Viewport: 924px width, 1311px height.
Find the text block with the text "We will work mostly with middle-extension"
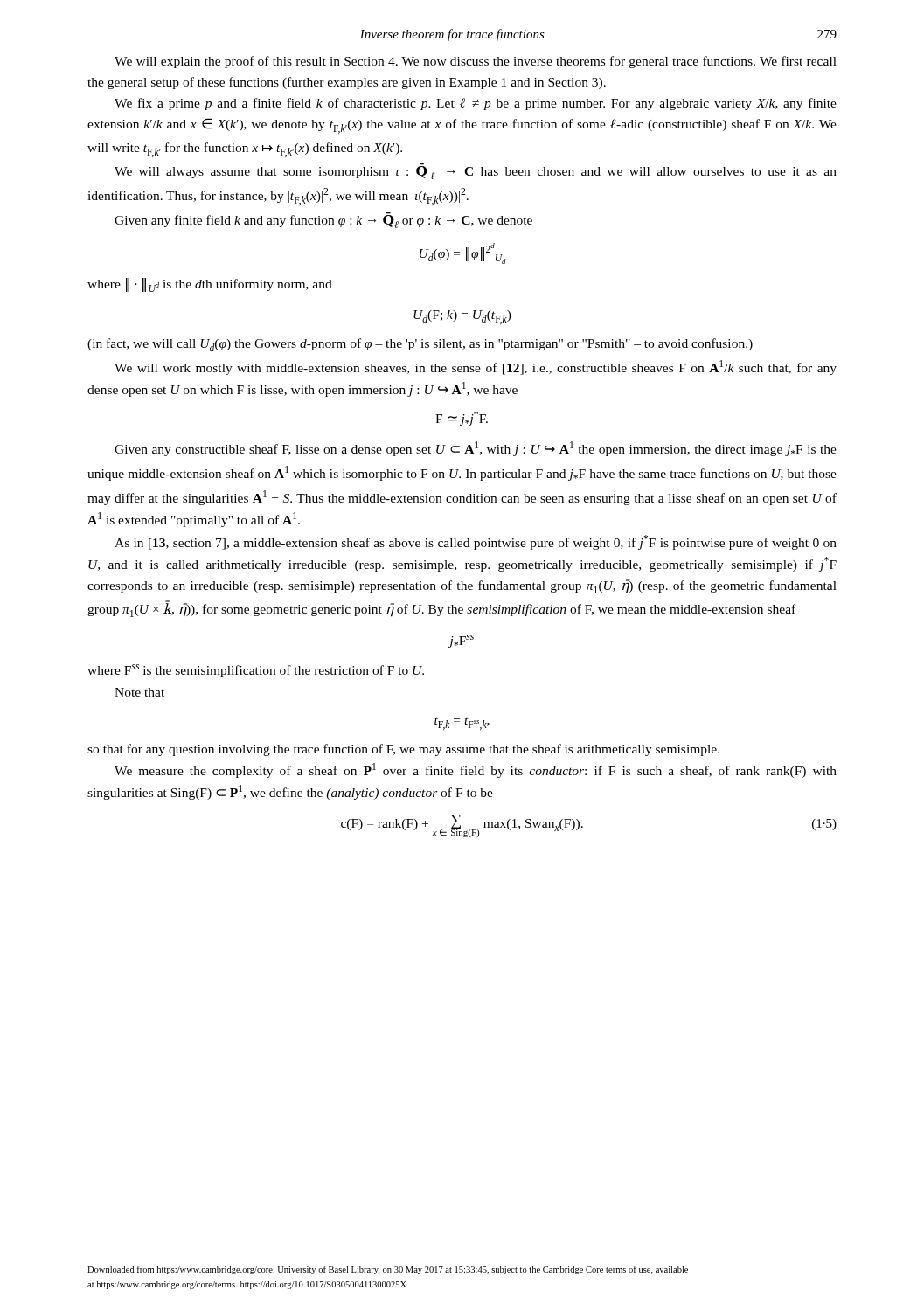coord(462,379)
